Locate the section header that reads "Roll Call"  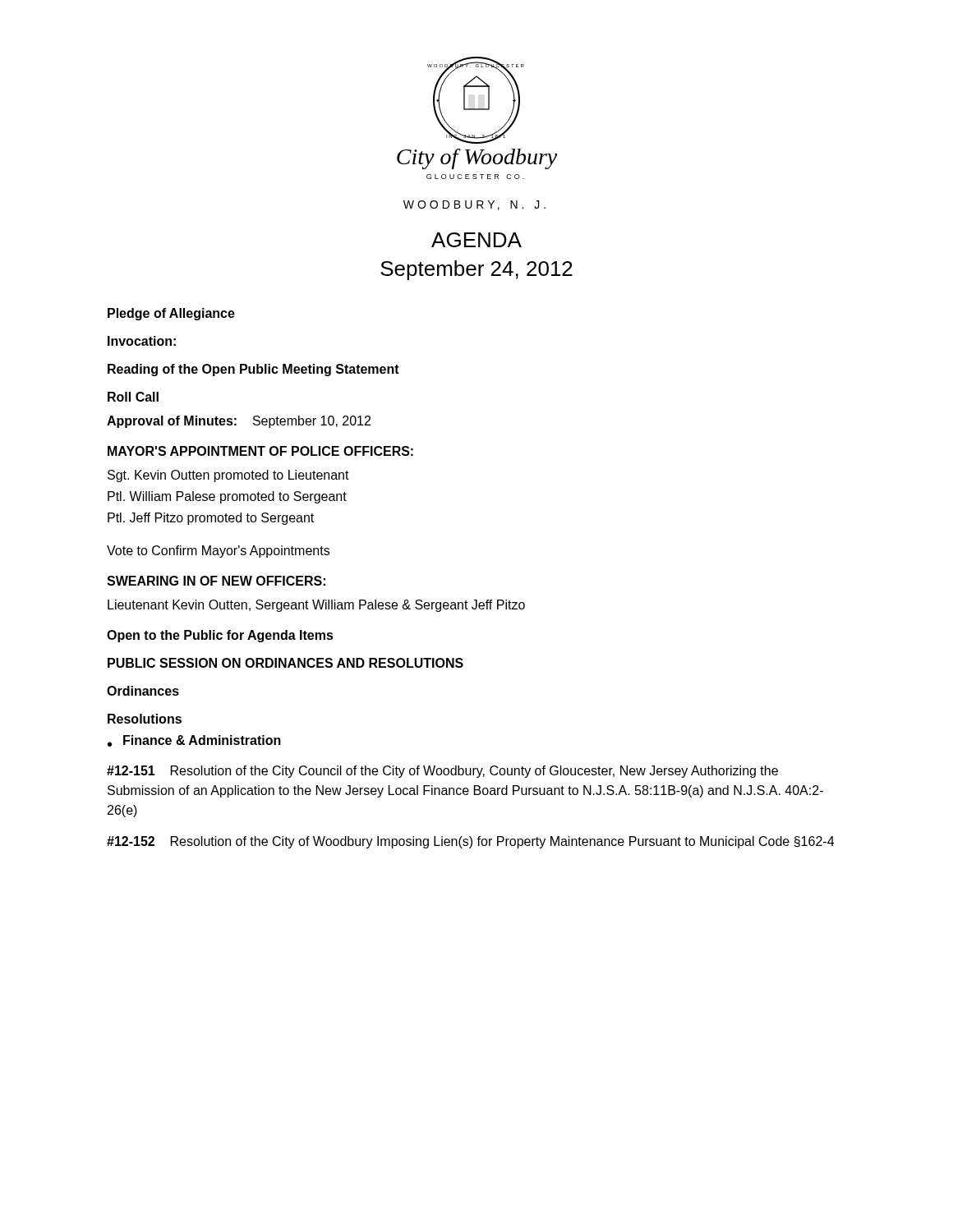pyautogui.click(x=133, y=397)
